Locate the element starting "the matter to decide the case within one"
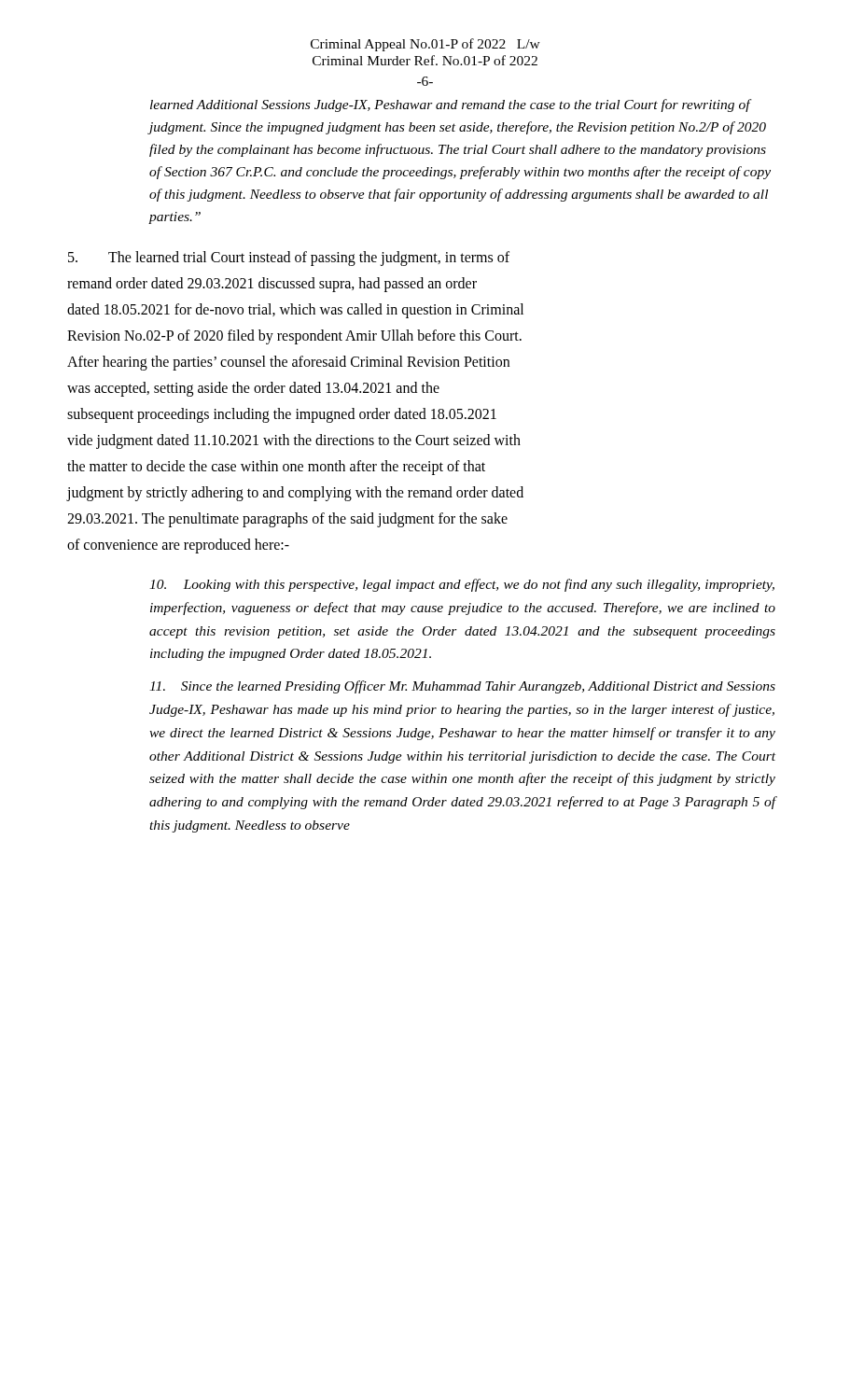The image size is (850, 1400). pos(276,466)
